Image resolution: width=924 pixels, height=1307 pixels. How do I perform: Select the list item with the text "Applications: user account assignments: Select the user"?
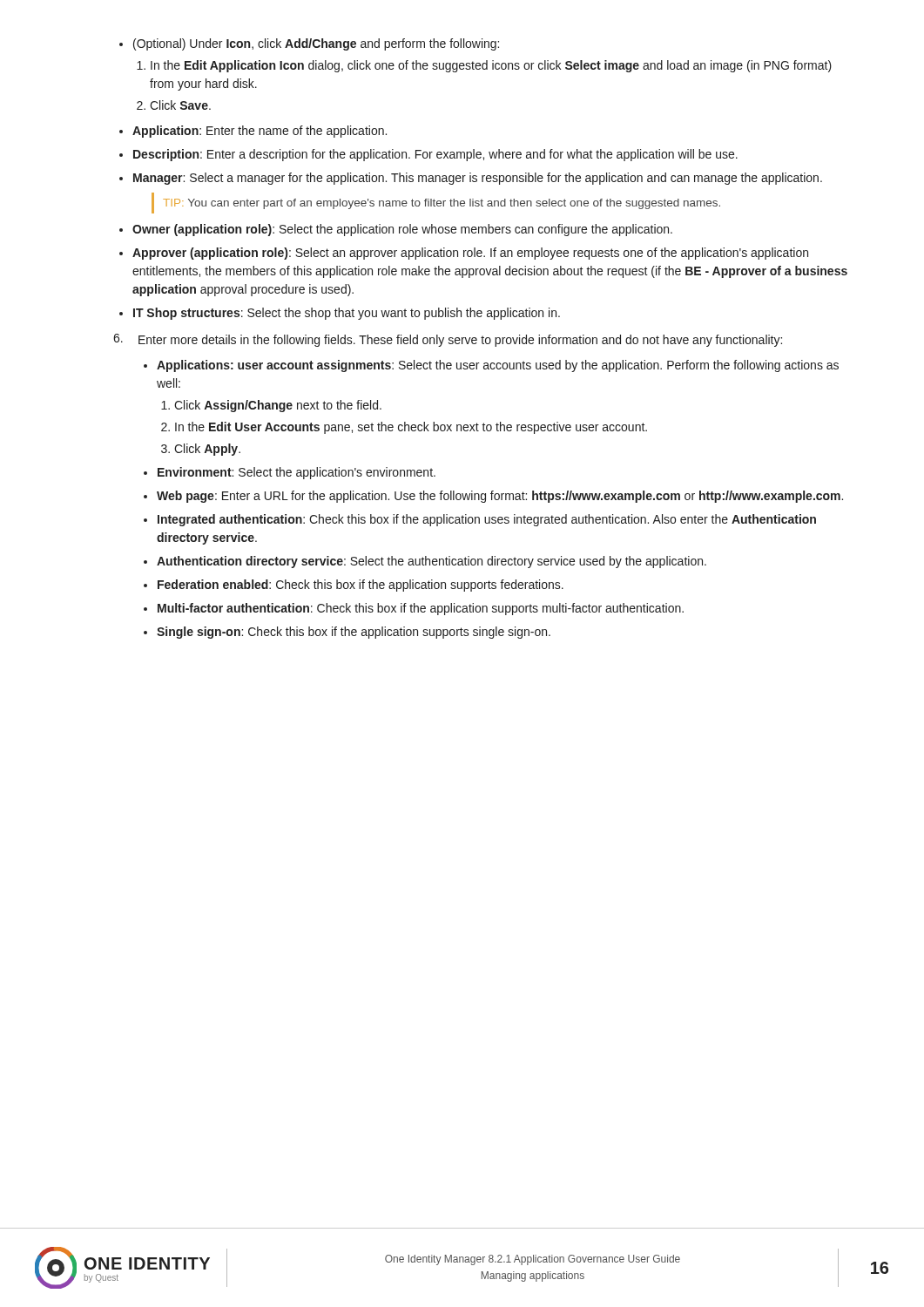491,366
